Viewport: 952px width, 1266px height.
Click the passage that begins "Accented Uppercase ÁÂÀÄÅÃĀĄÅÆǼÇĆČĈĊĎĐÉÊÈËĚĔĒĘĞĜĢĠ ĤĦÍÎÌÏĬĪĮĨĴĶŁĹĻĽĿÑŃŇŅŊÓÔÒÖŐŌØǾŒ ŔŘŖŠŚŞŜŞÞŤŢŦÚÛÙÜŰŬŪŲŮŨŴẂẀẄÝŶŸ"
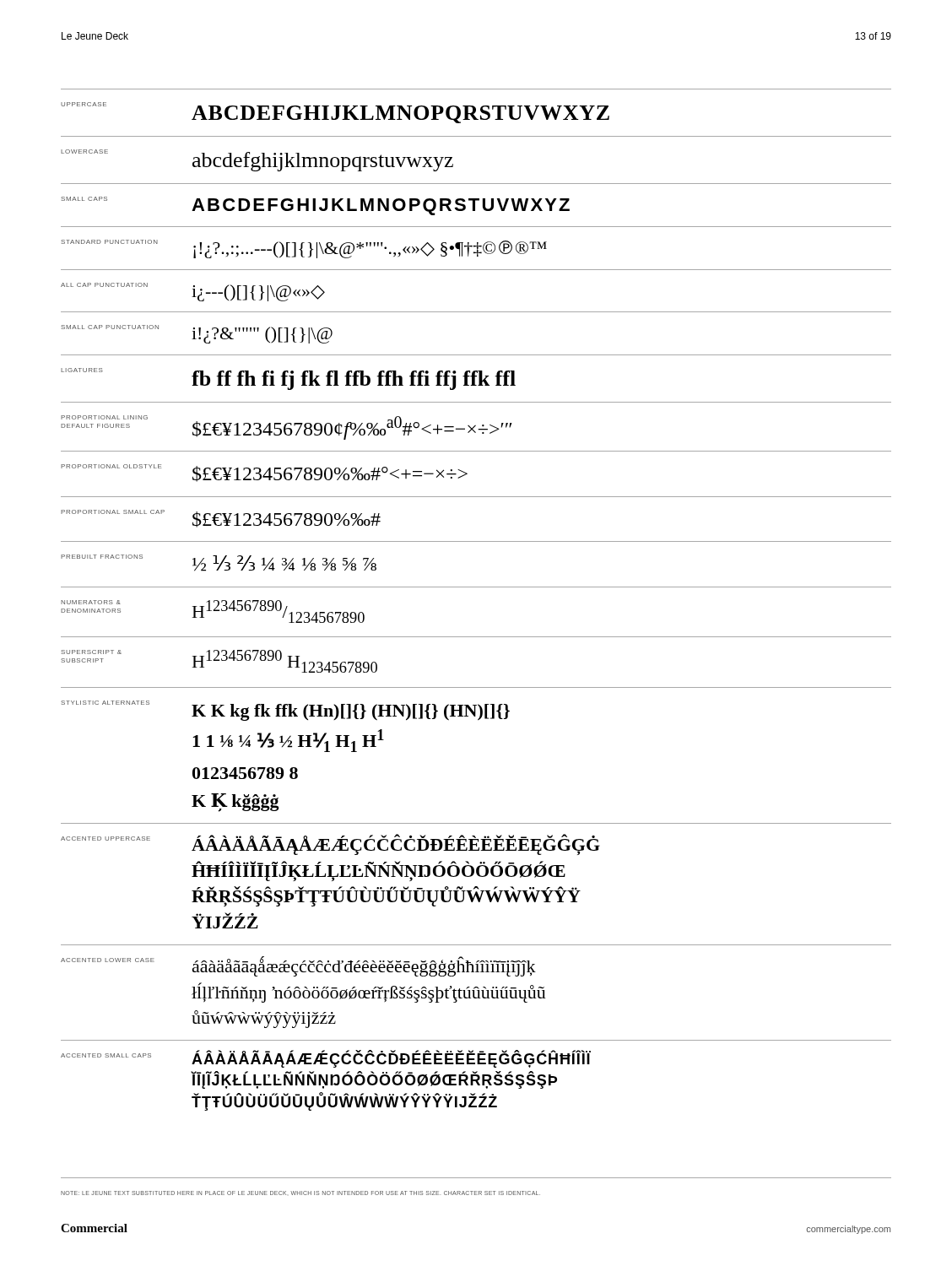(476, 884)
